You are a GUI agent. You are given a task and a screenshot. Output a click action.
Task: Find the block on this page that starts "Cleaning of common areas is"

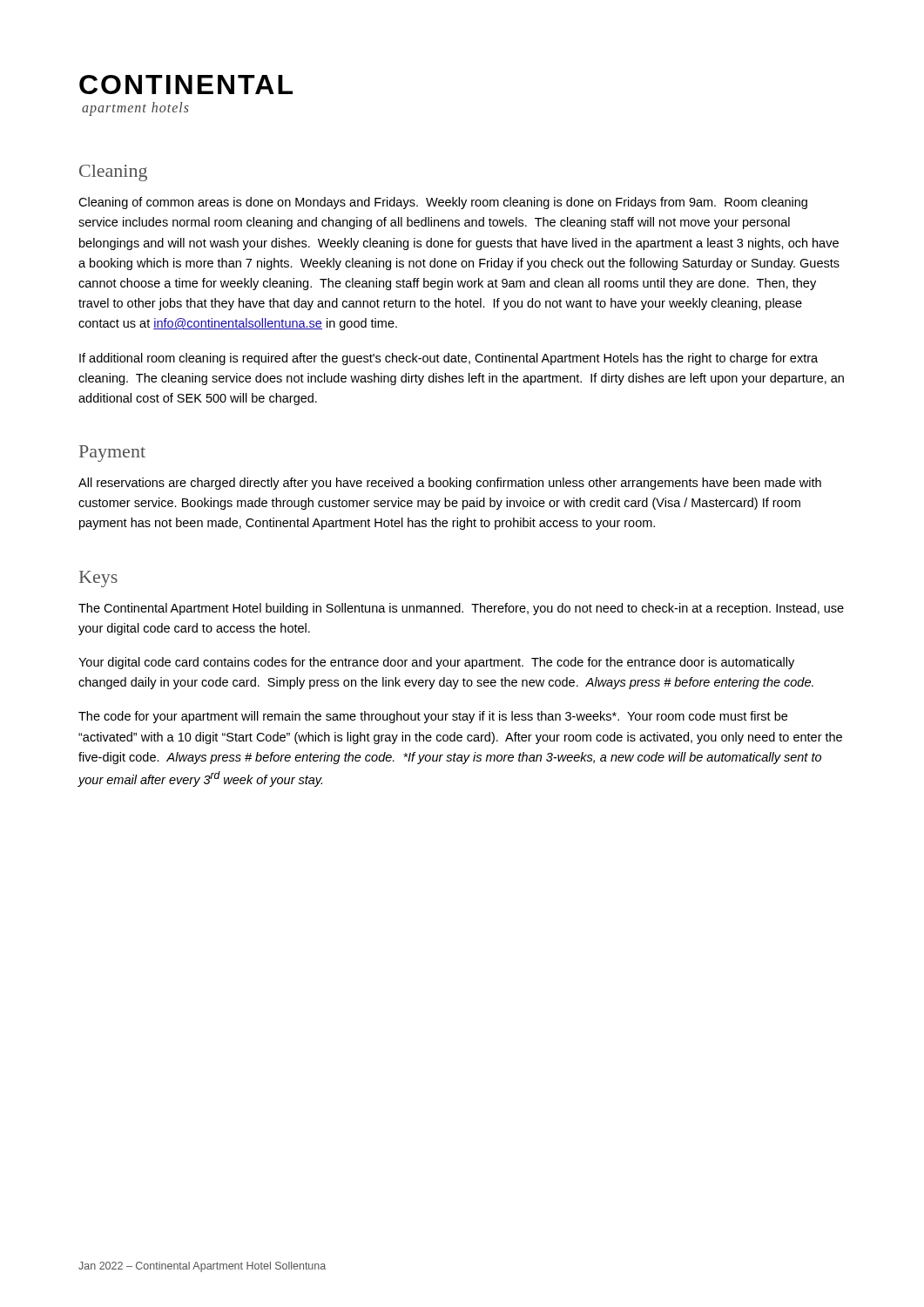tap(459, 263)
